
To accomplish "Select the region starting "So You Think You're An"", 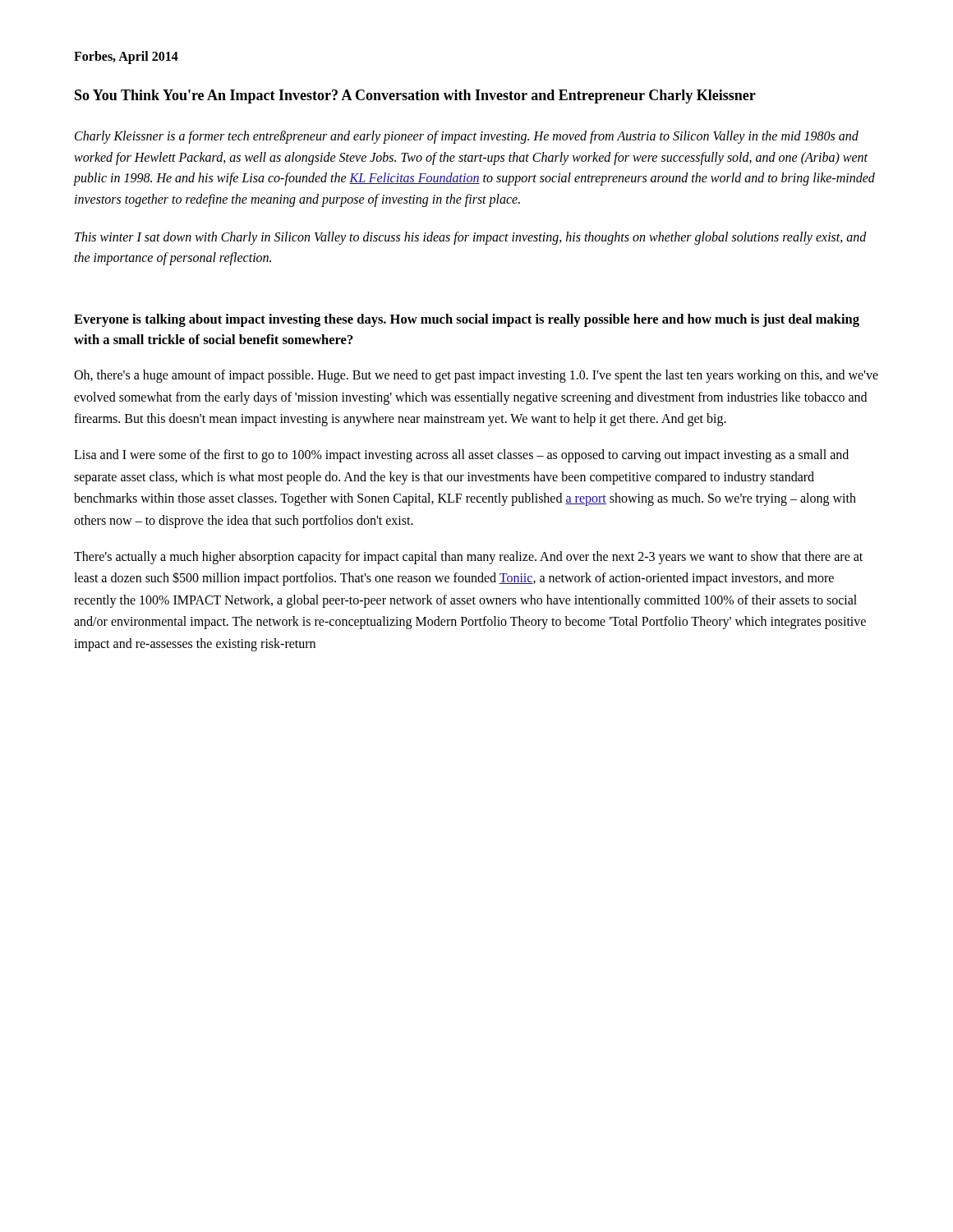I will (415, 95).
